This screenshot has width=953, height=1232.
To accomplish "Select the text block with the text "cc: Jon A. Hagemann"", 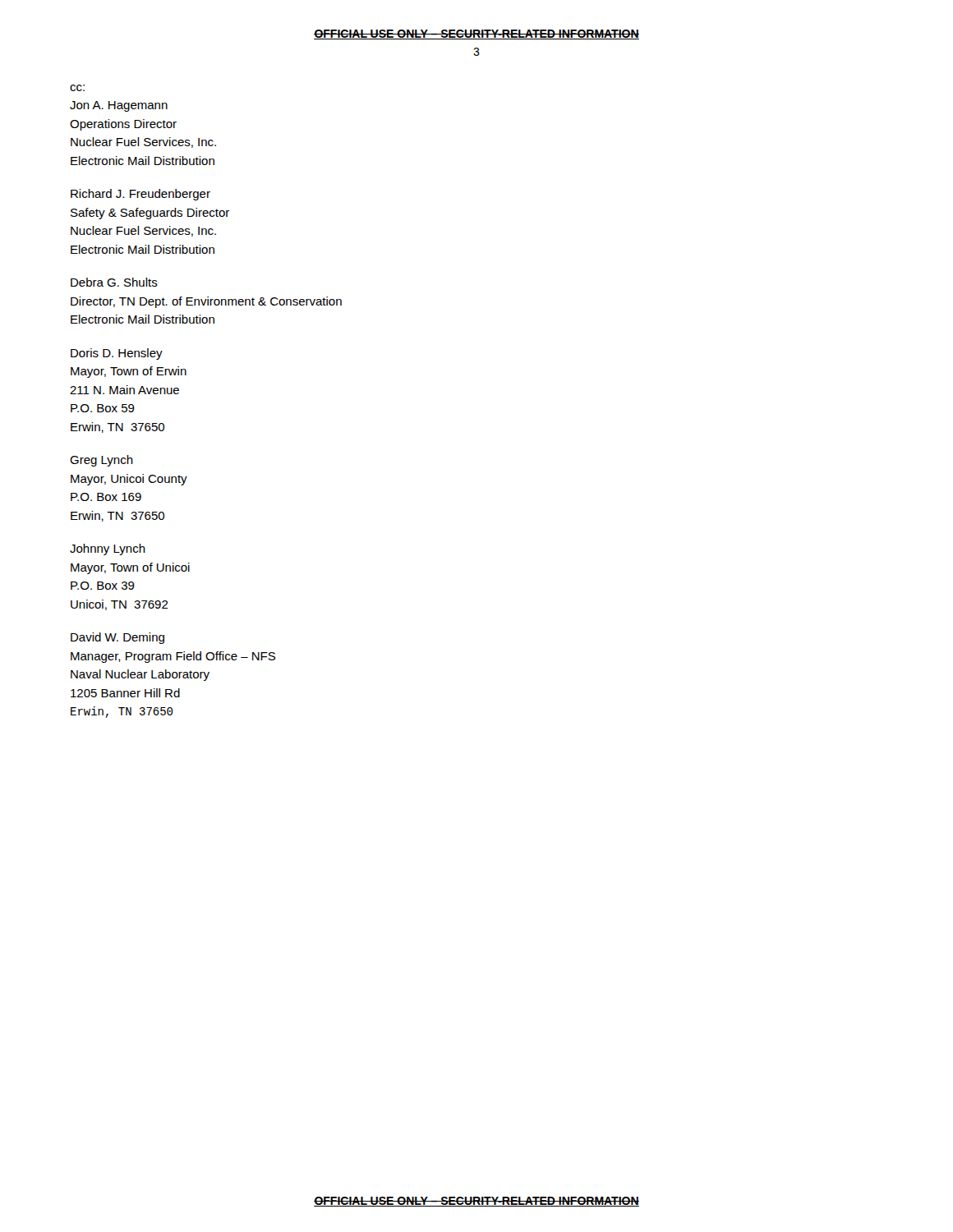I will pos(143,123).
